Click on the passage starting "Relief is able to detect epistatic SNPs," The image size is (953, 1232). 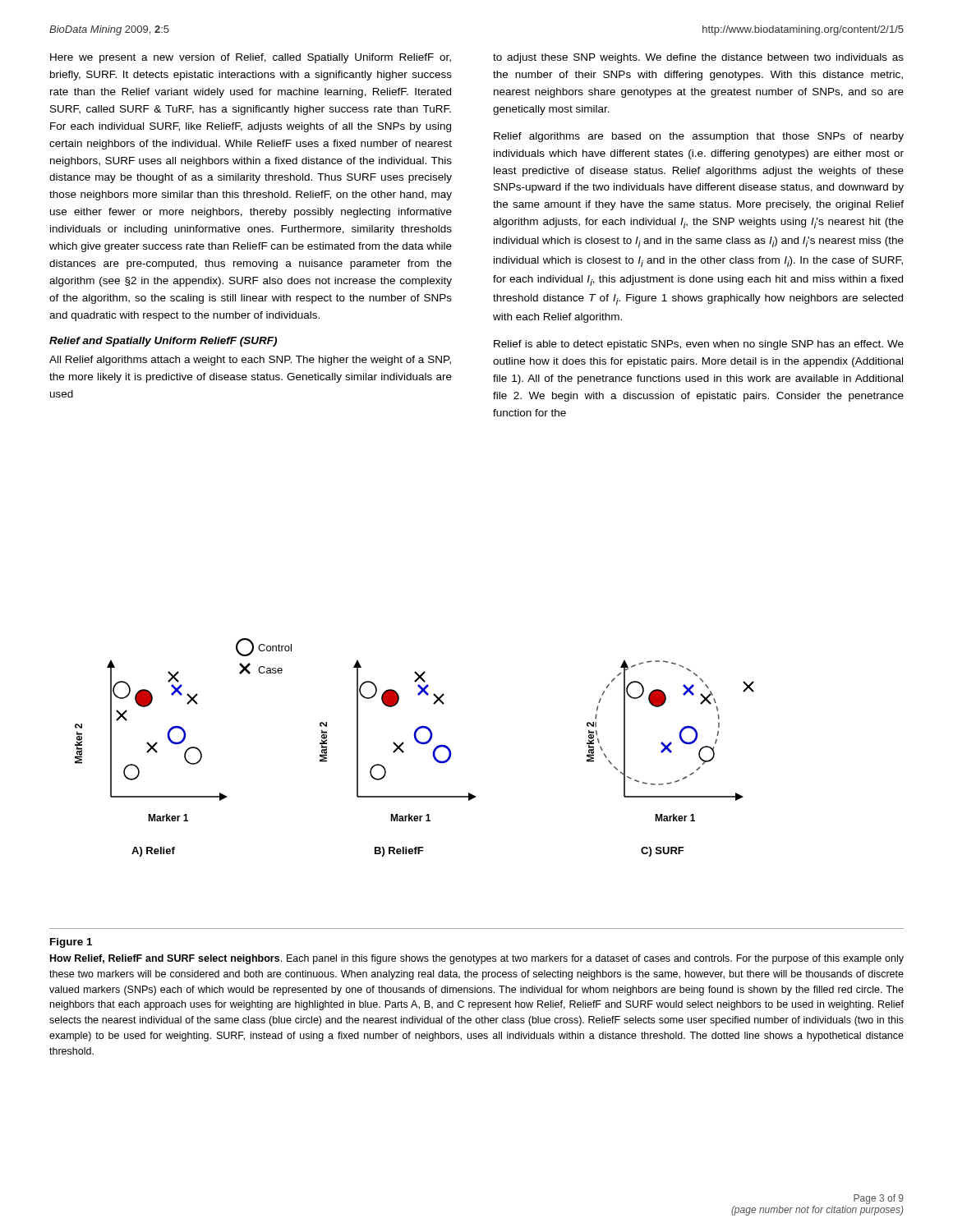pos(698,378)
